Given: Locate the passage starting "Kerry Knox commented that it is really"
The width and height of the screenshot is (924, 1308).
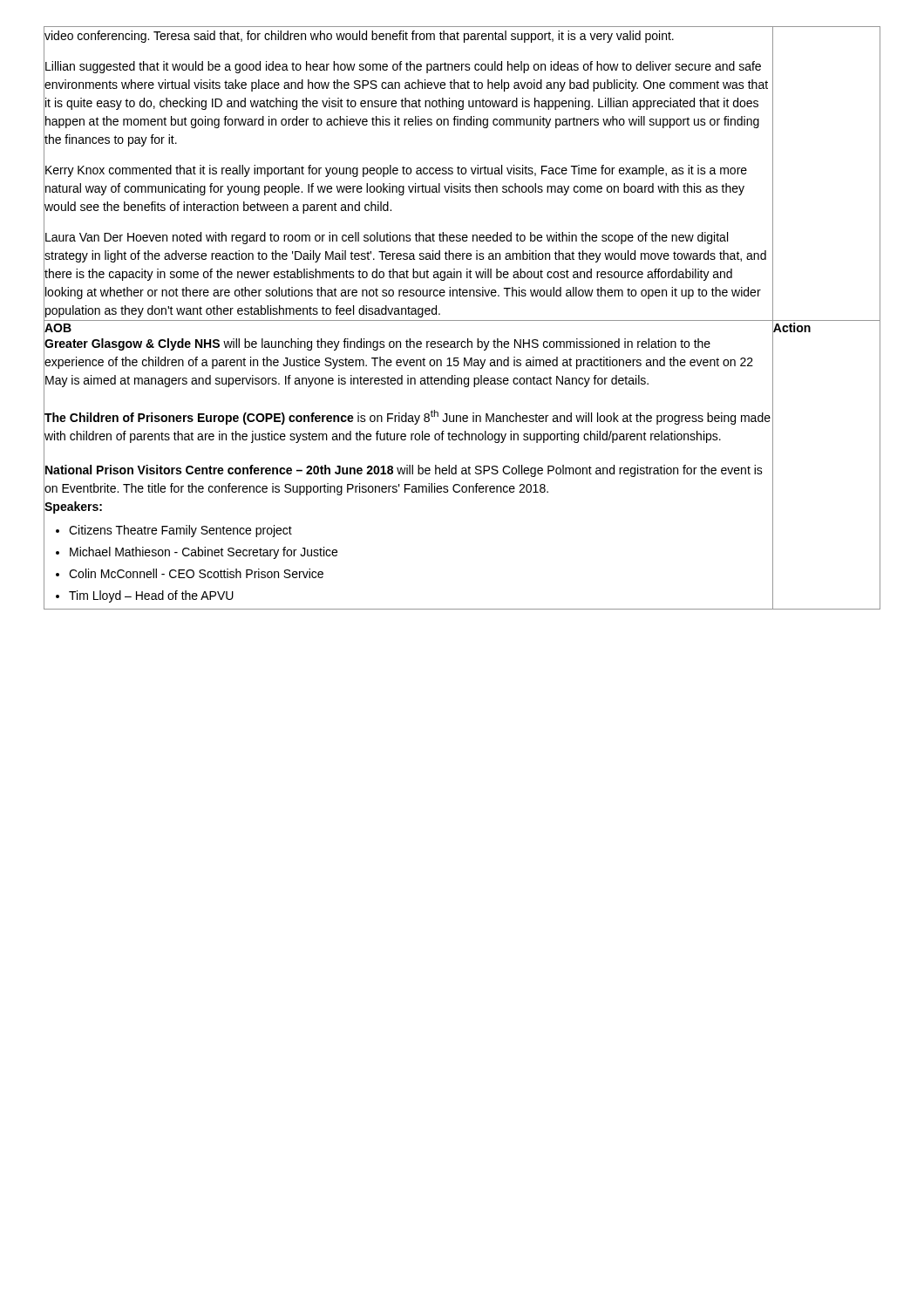Looking at the screenshot, I should (396, 188).
